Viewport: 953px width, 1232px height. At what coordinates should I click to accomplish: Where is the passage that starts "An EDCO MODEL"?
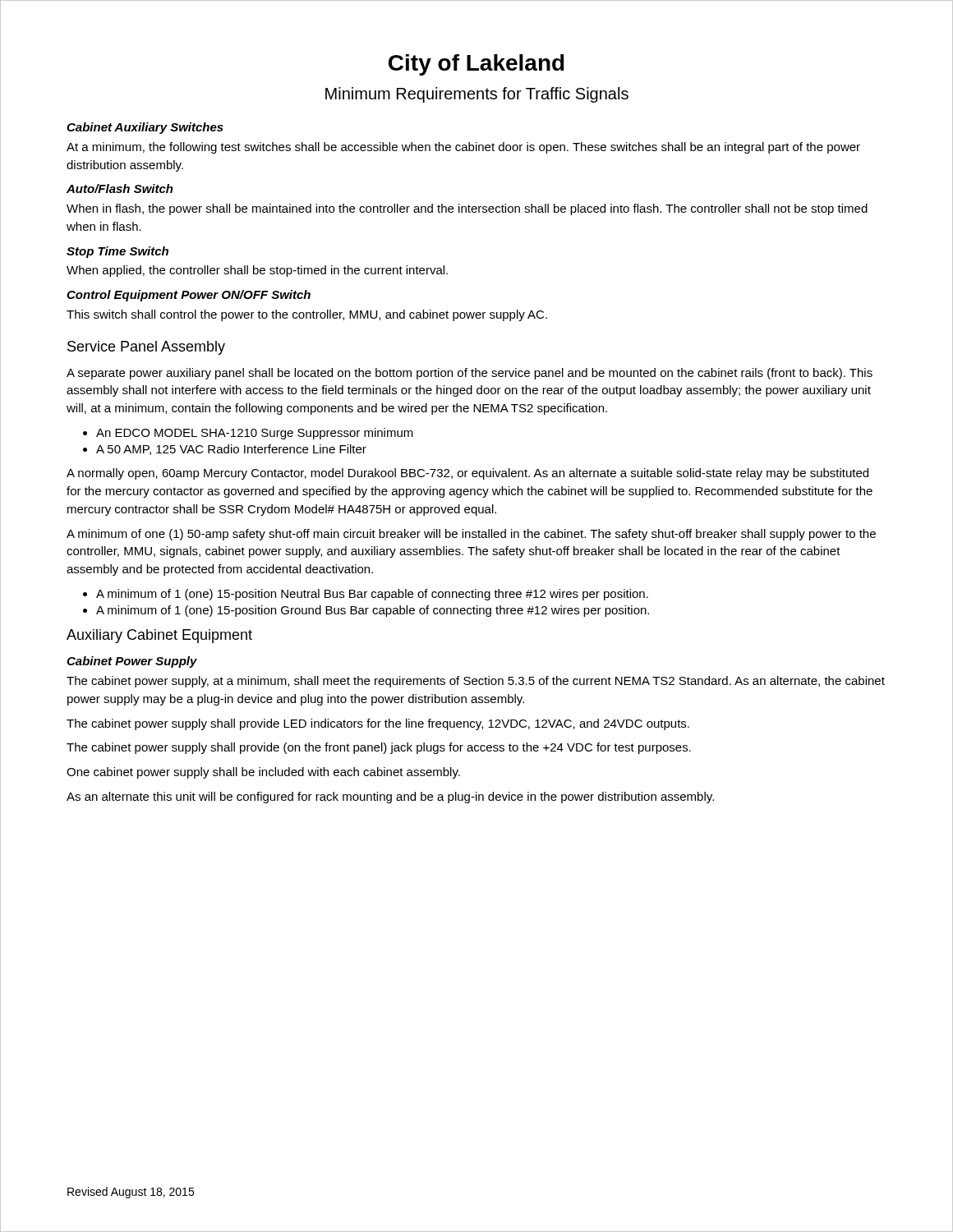248,434
